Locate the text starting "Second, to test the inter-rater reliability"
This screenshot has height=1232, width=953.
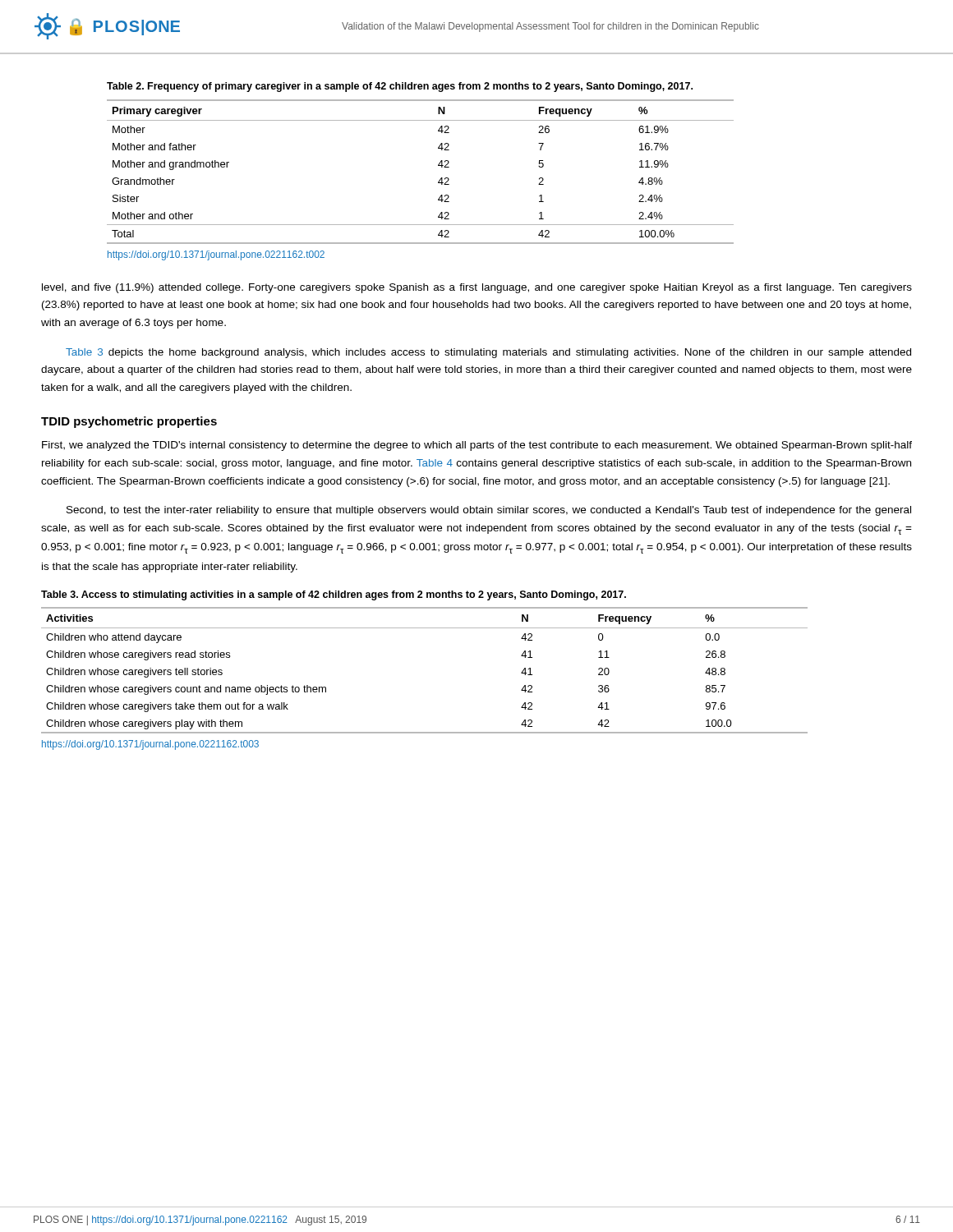(476, 538)
